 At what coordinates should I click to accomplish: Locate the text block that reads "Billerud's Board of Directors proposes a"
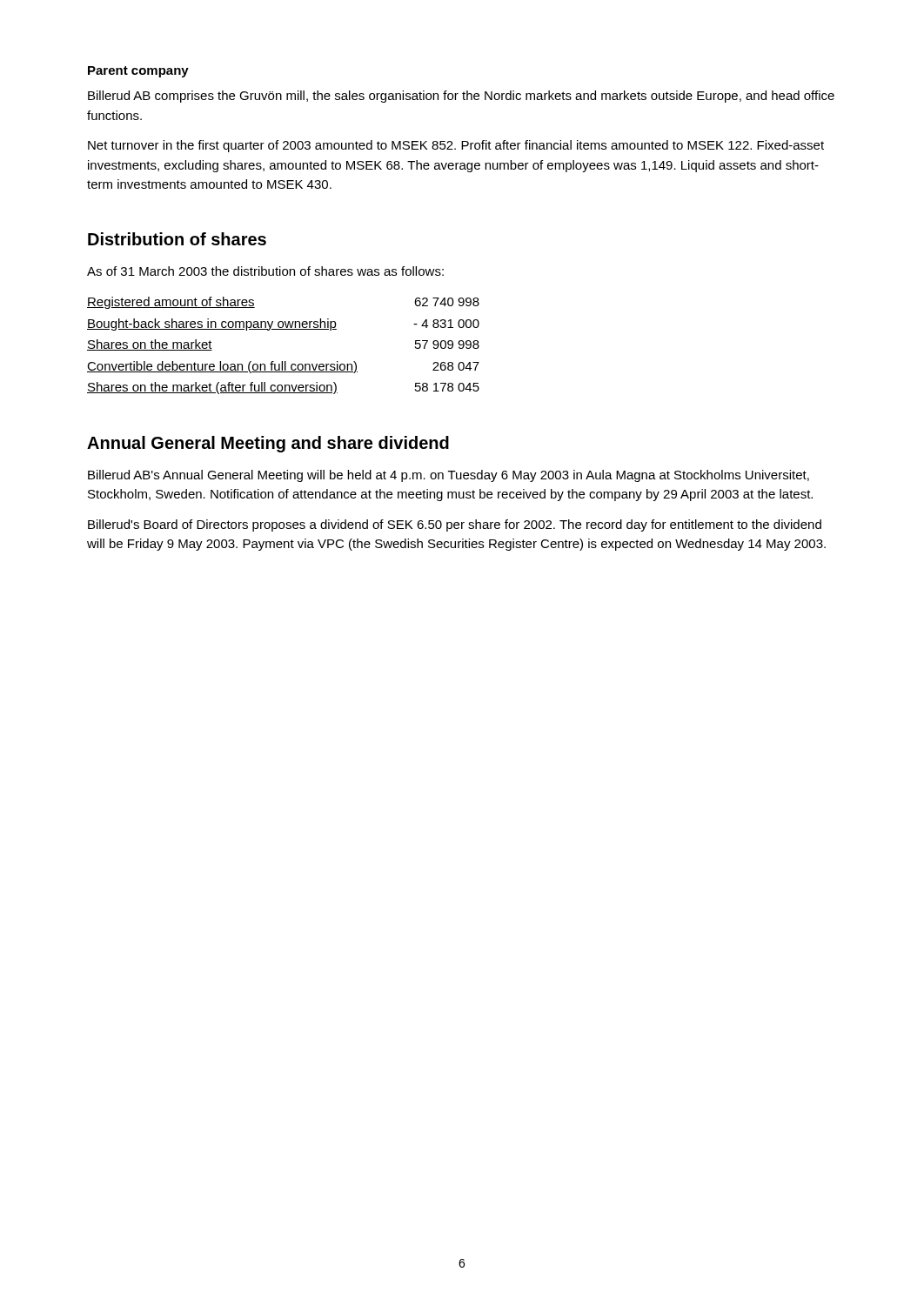click(457, 534)
